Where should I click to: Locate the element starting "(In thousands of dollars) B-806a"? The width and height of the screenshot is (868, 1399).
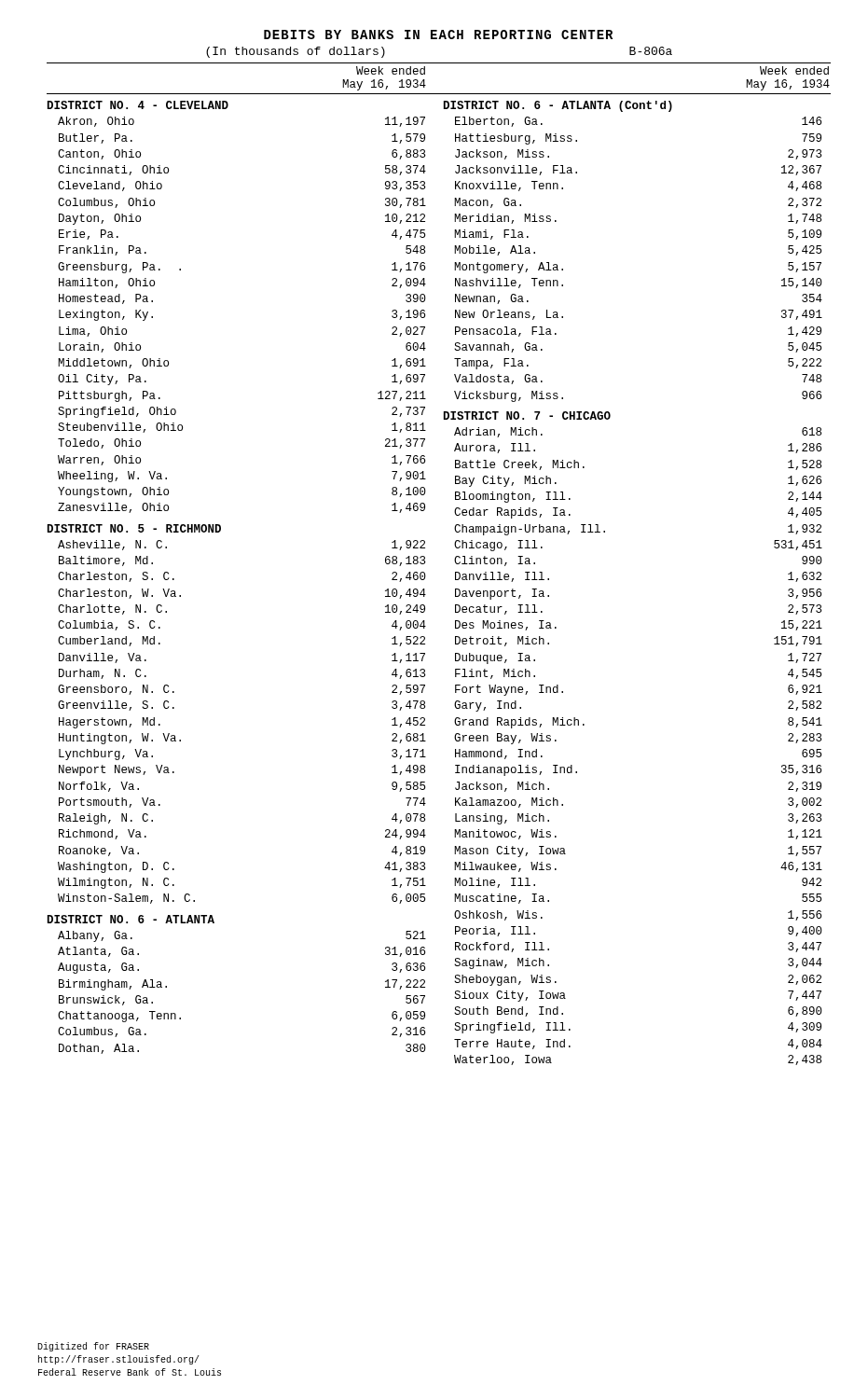pyautogui.click(x=439, y=52)
